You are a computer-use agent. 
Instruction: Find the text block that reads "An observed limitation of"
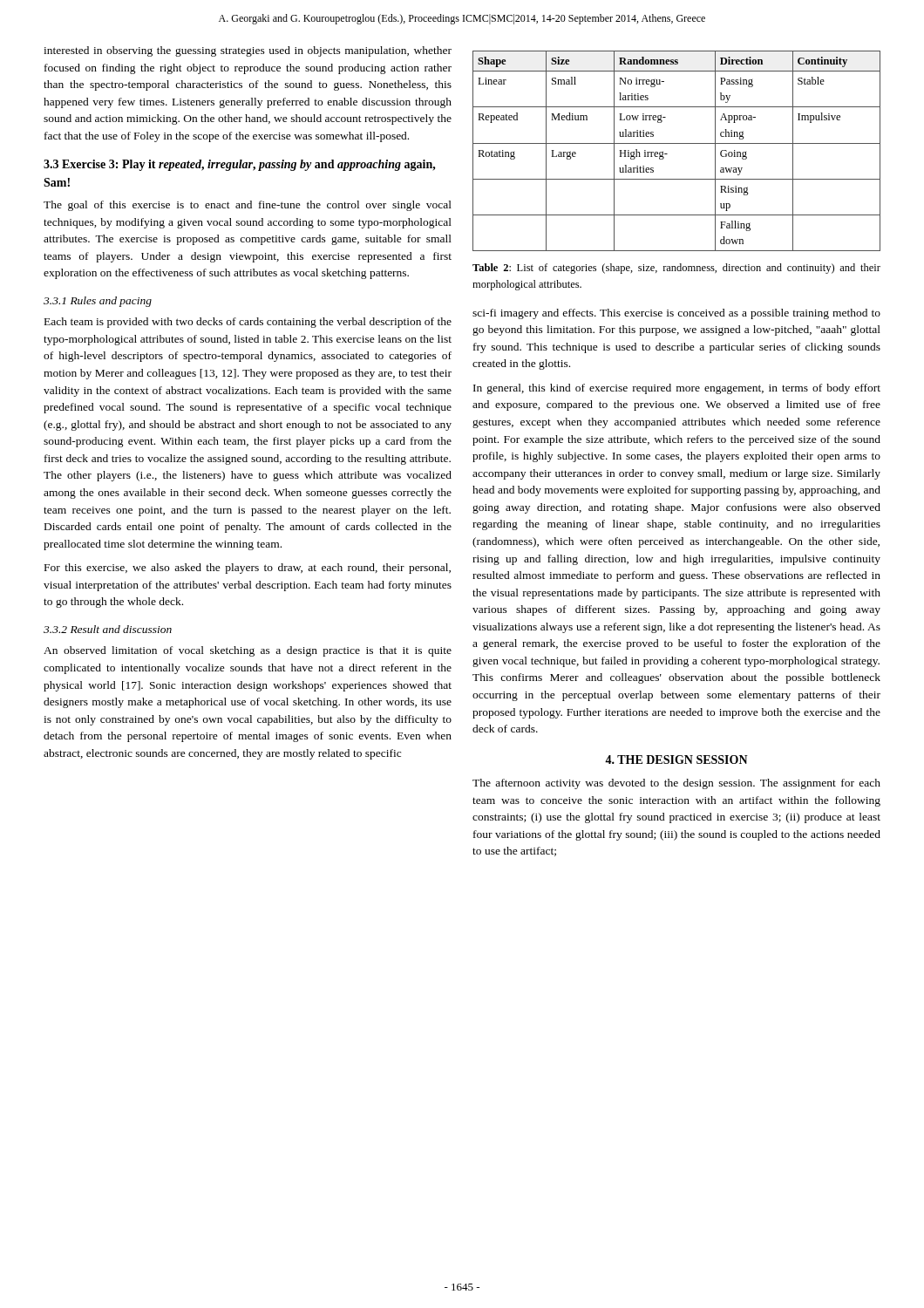[x=248, y=702]
